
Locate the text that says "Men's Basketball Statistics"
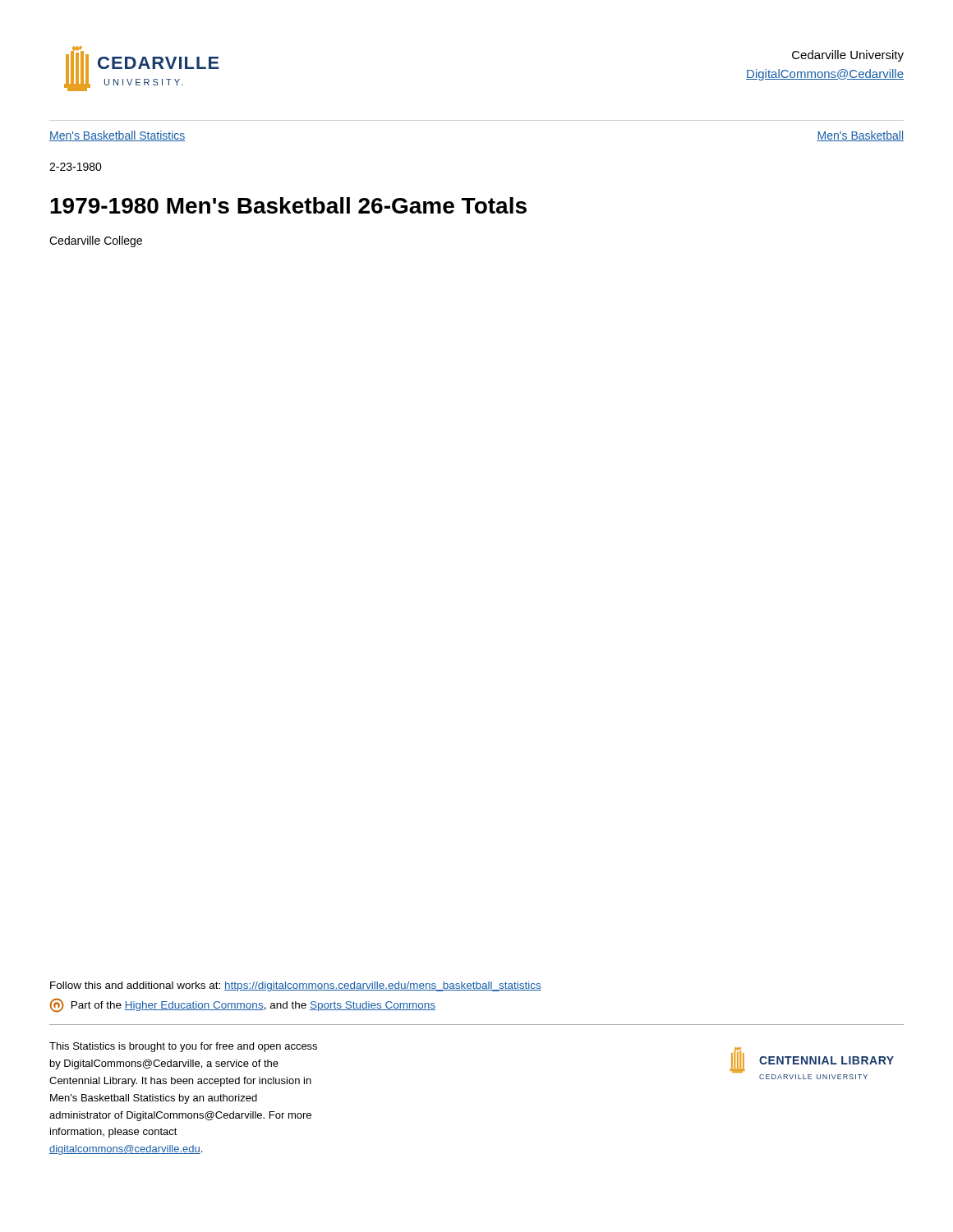coord(117,136)
